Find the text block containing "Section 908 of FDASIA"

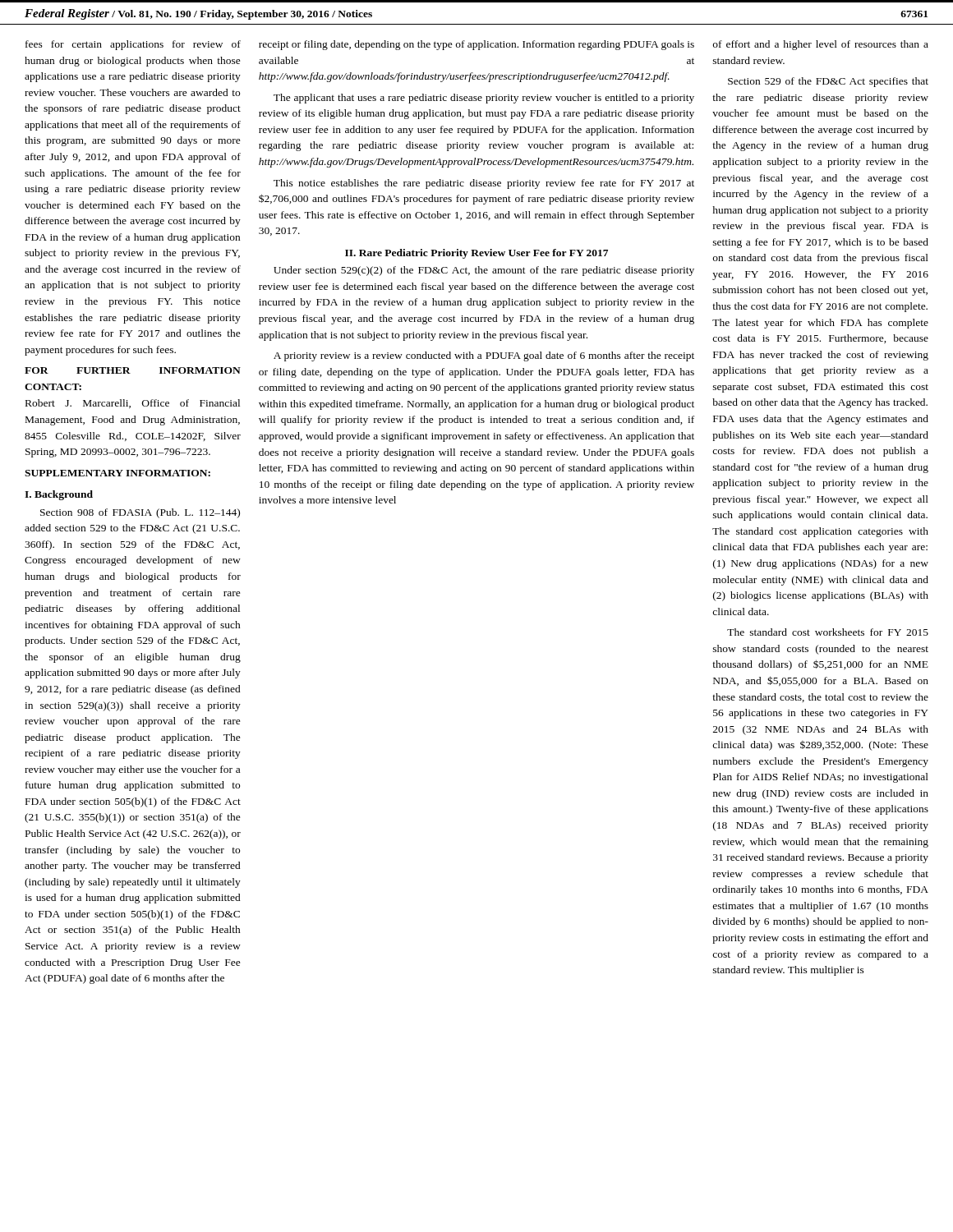click(133, 745)
